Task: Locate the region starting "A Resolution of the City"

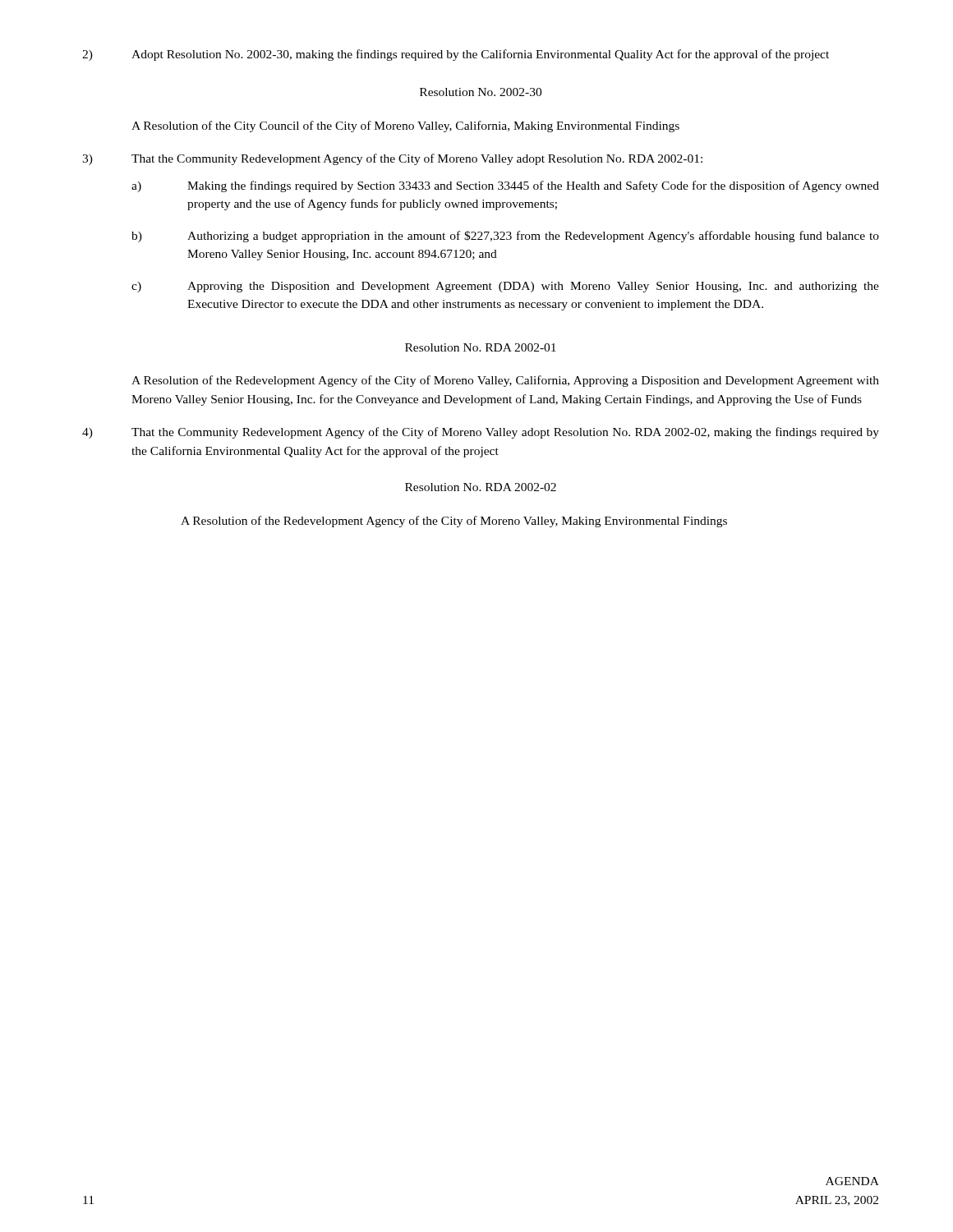Action: click(406, 125)
